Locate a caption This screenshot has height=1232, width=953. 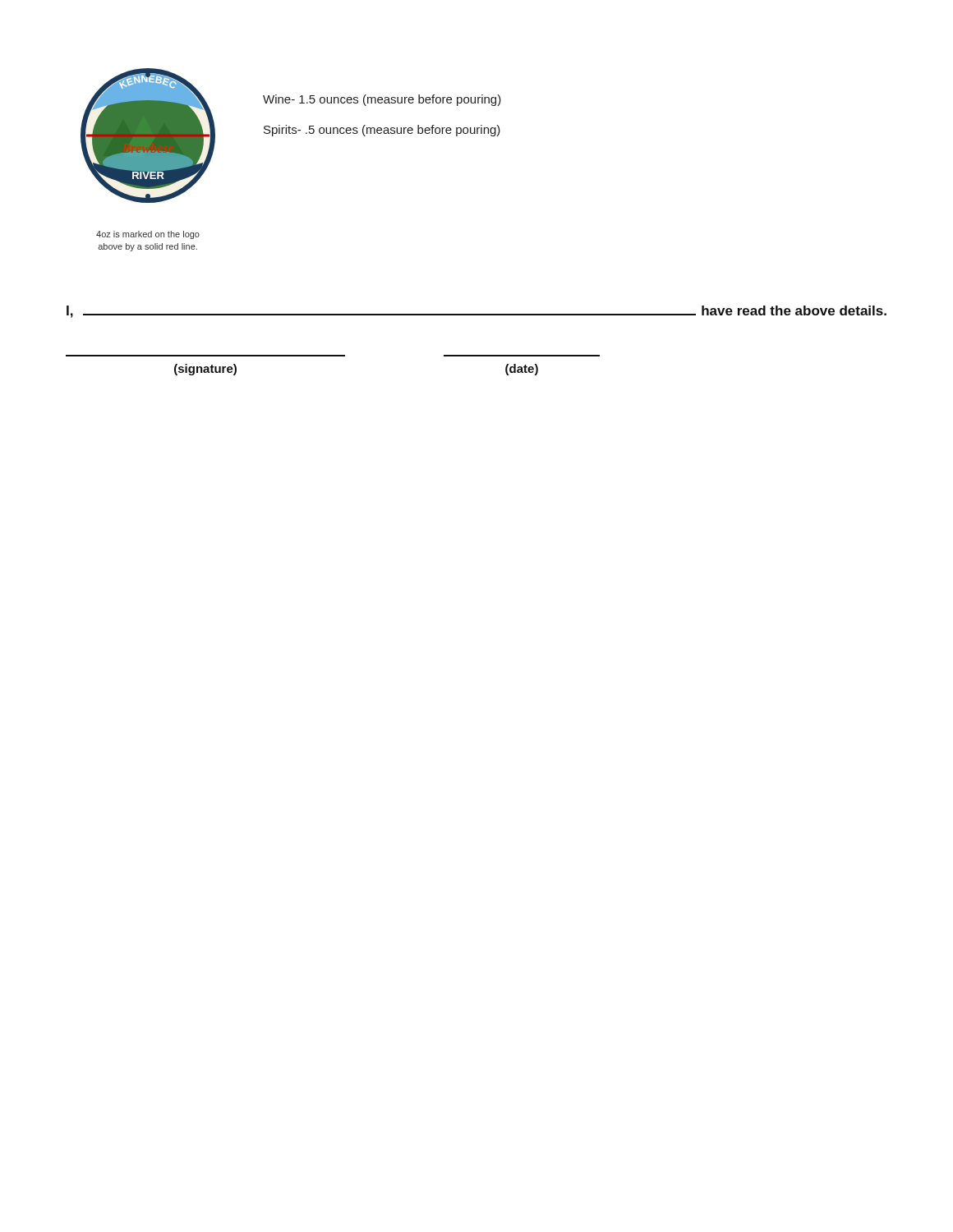(148, 240)
